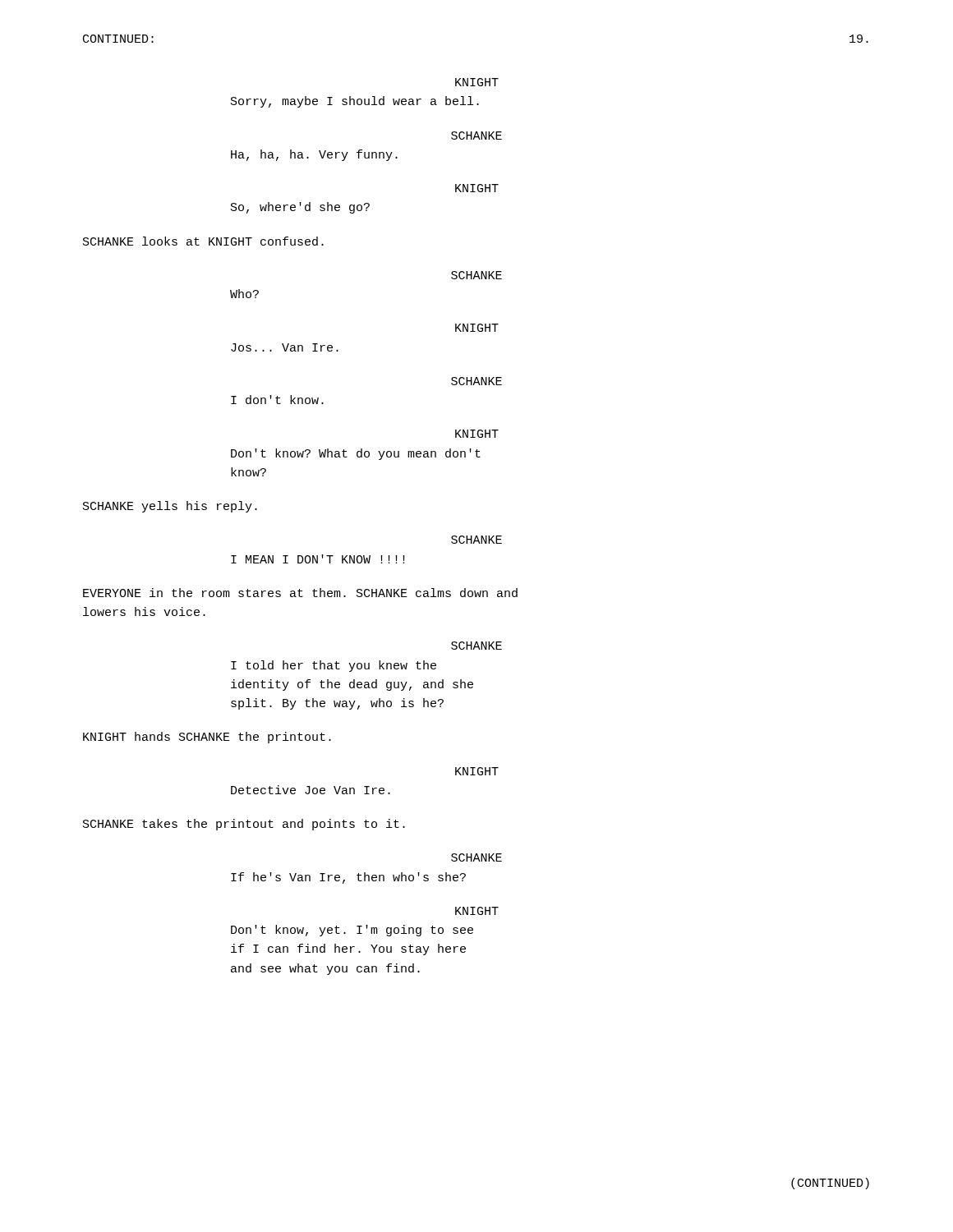The image size is (953, 1232).
Task: Locate the block starting "KNIGHT Don't know? What do you"
Action: [x=476, y=454]
